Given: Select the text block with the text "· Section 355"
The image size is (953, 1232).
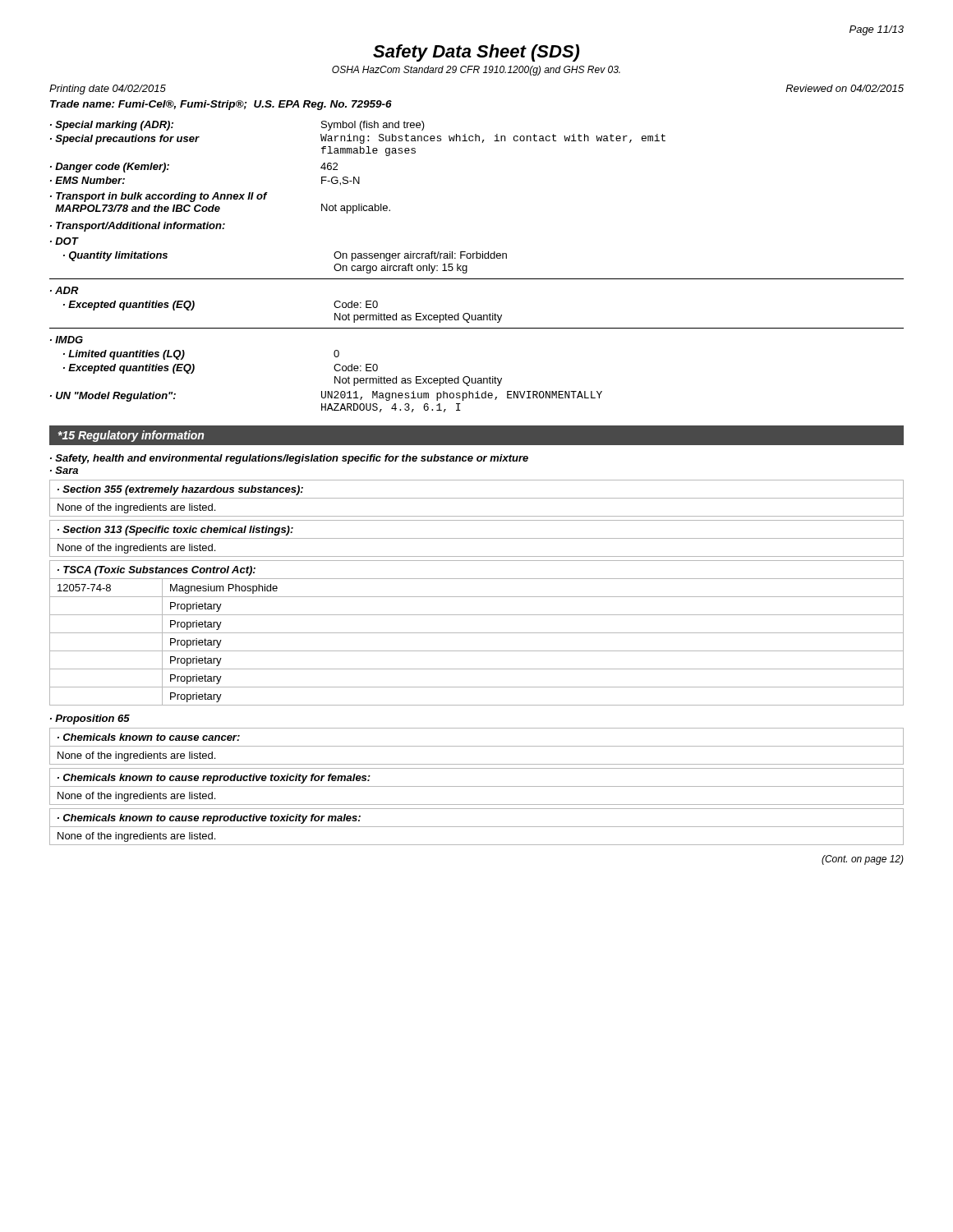Looking at the screenshot, I should (x=476, y=498).
